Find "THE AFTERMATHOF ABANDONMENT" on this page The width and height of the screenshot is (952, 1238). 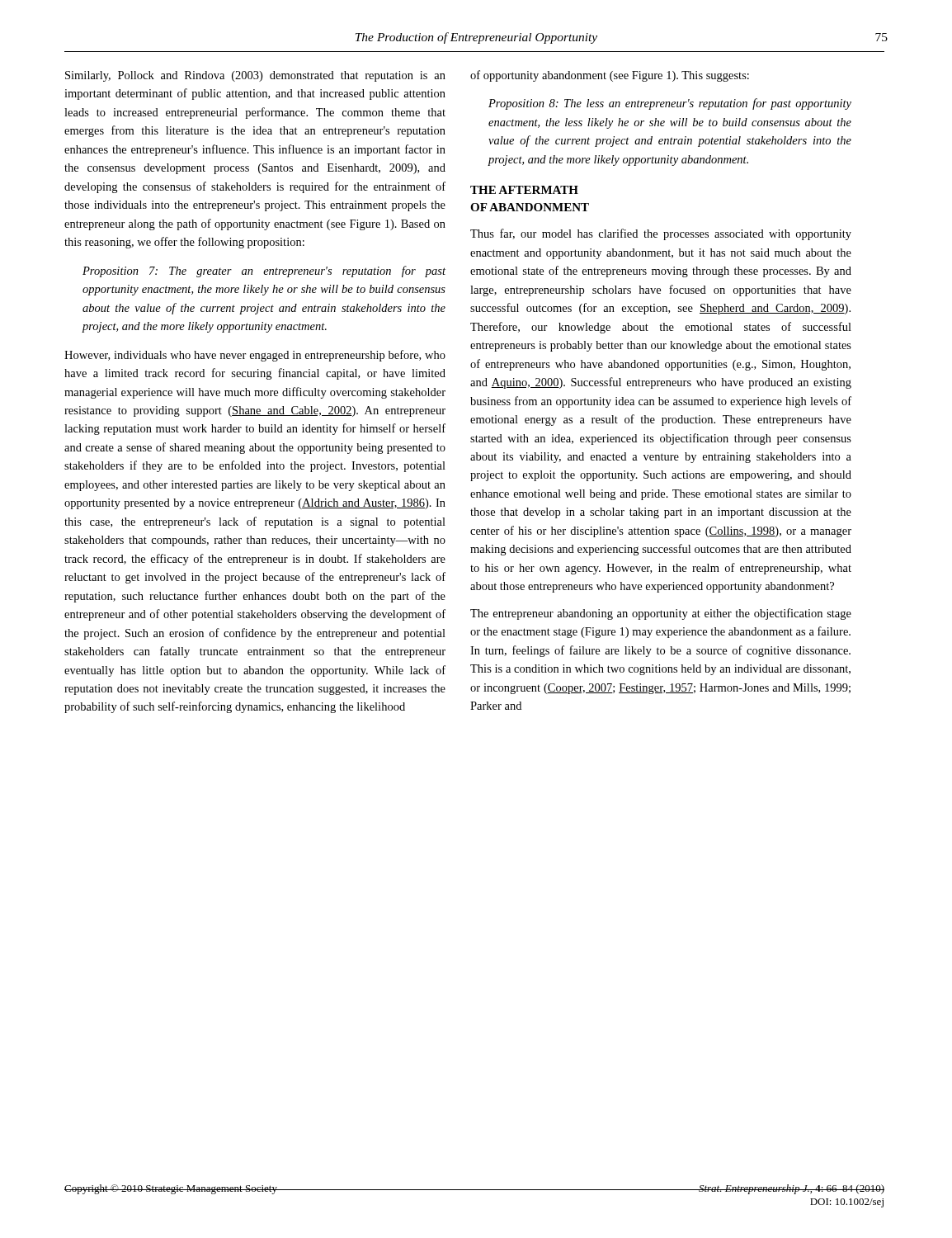click(530, 199)
